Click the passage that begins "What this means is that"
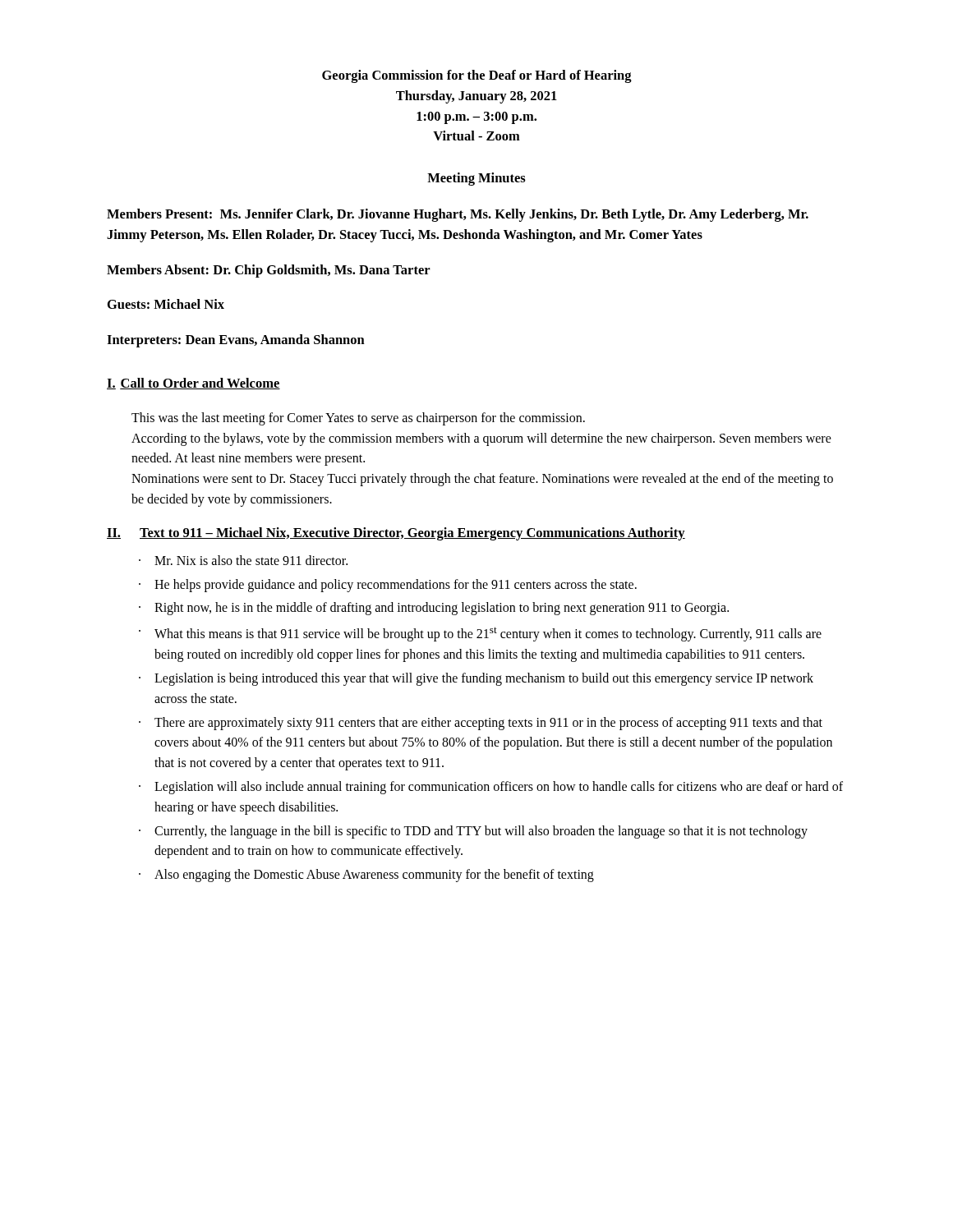 [488, 642]
